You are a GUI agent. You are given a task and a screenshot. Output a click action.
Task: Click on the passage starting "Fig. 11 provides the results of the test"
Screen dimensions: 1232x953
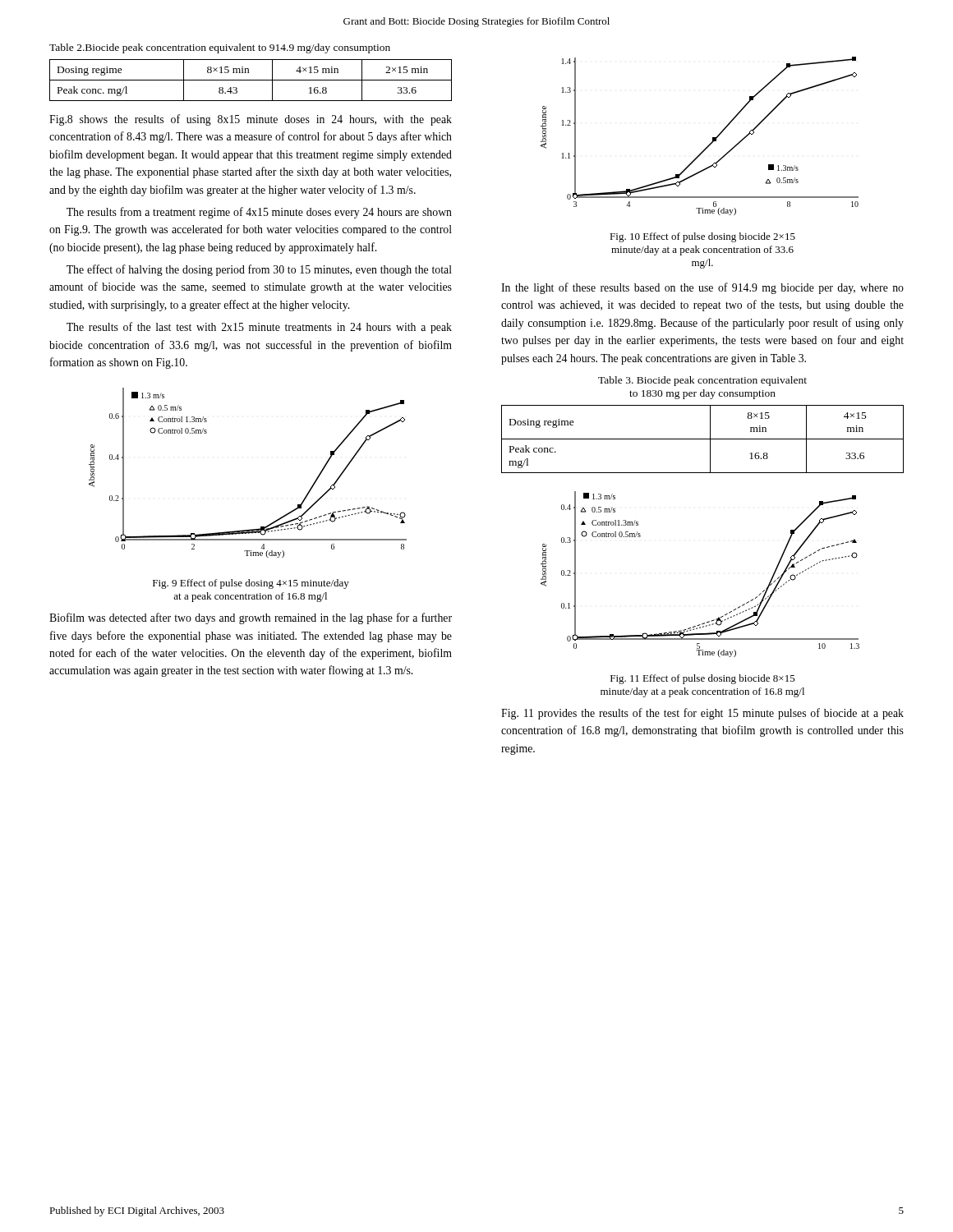pyautogui.click(x=702, y=731)
